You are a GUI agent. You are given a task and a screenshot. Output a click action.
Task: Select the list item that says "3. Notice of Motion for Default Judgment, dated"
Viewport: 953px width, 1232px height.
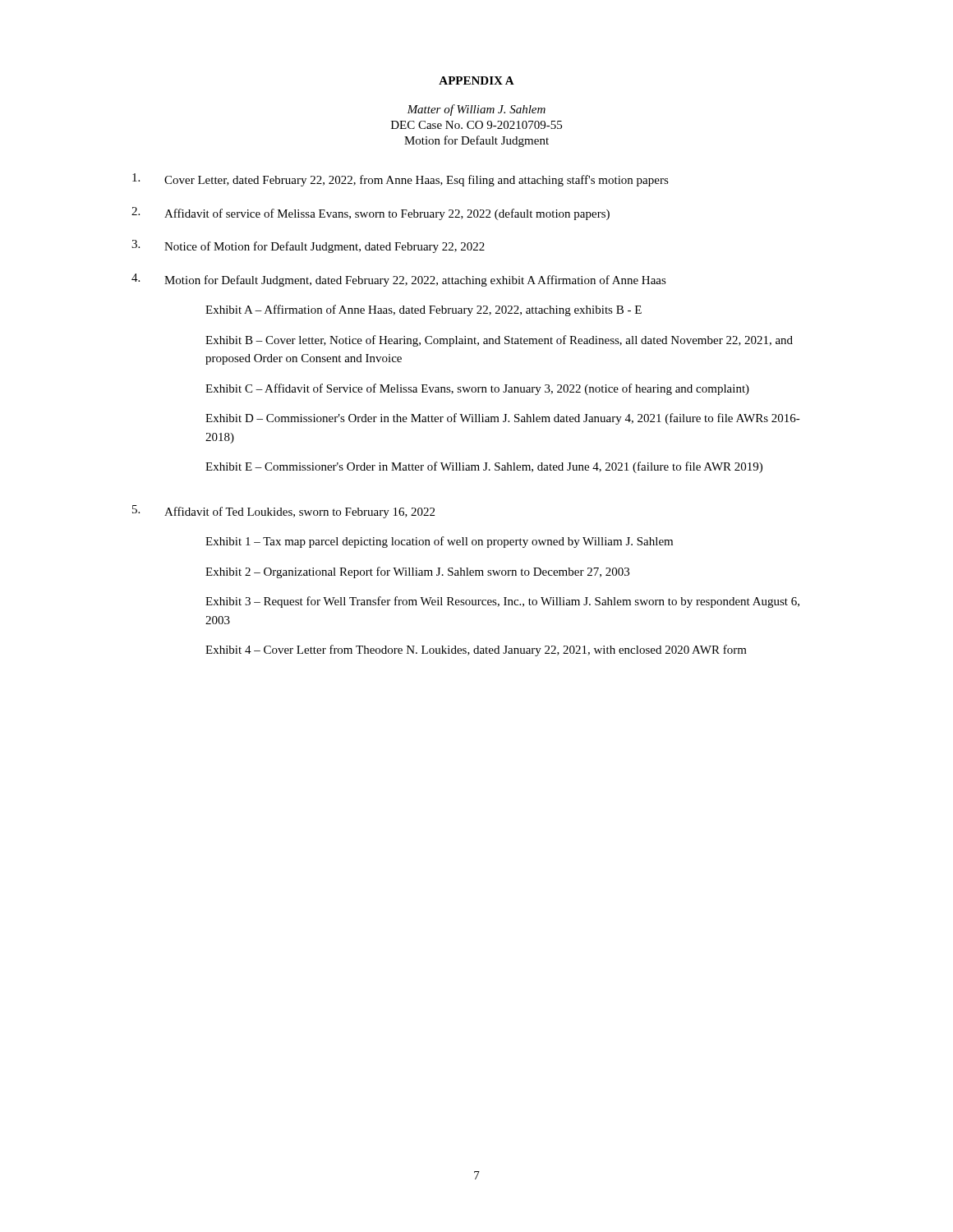coord(476,247)
